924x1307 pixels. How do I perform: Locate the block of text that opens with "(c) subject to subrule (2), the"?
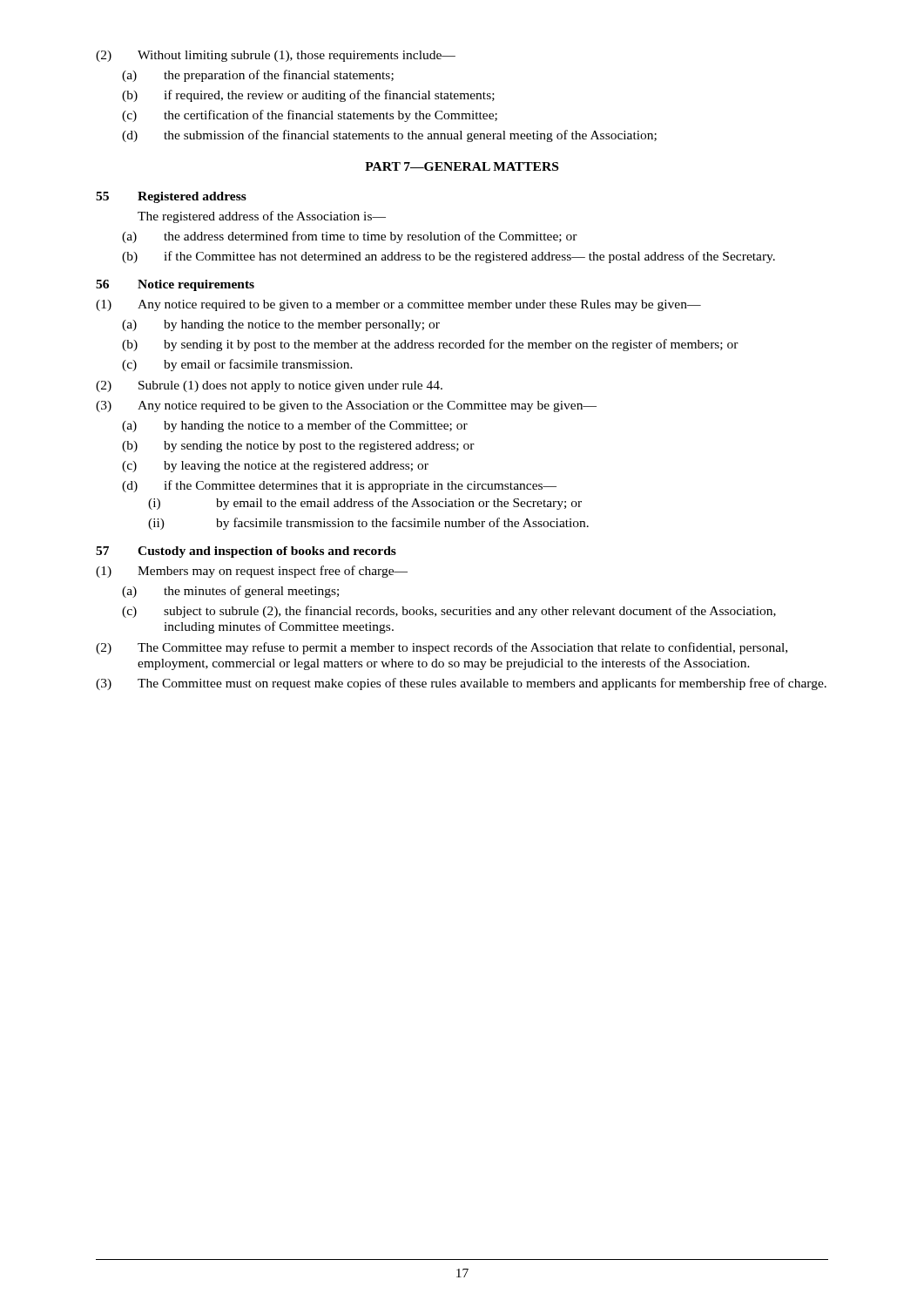[462, 619]
